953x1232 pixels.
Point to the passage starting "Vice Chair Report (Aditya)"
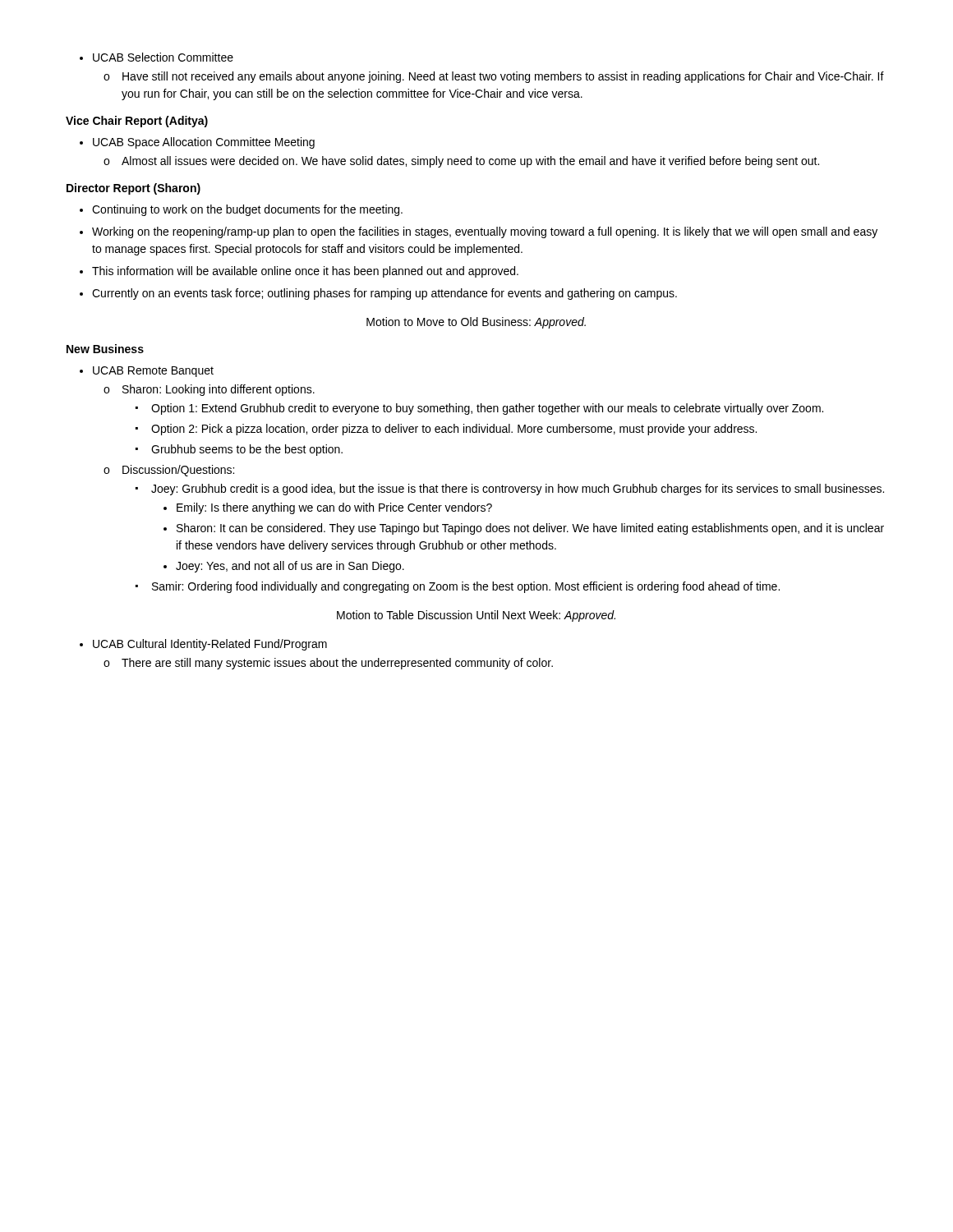137,121
